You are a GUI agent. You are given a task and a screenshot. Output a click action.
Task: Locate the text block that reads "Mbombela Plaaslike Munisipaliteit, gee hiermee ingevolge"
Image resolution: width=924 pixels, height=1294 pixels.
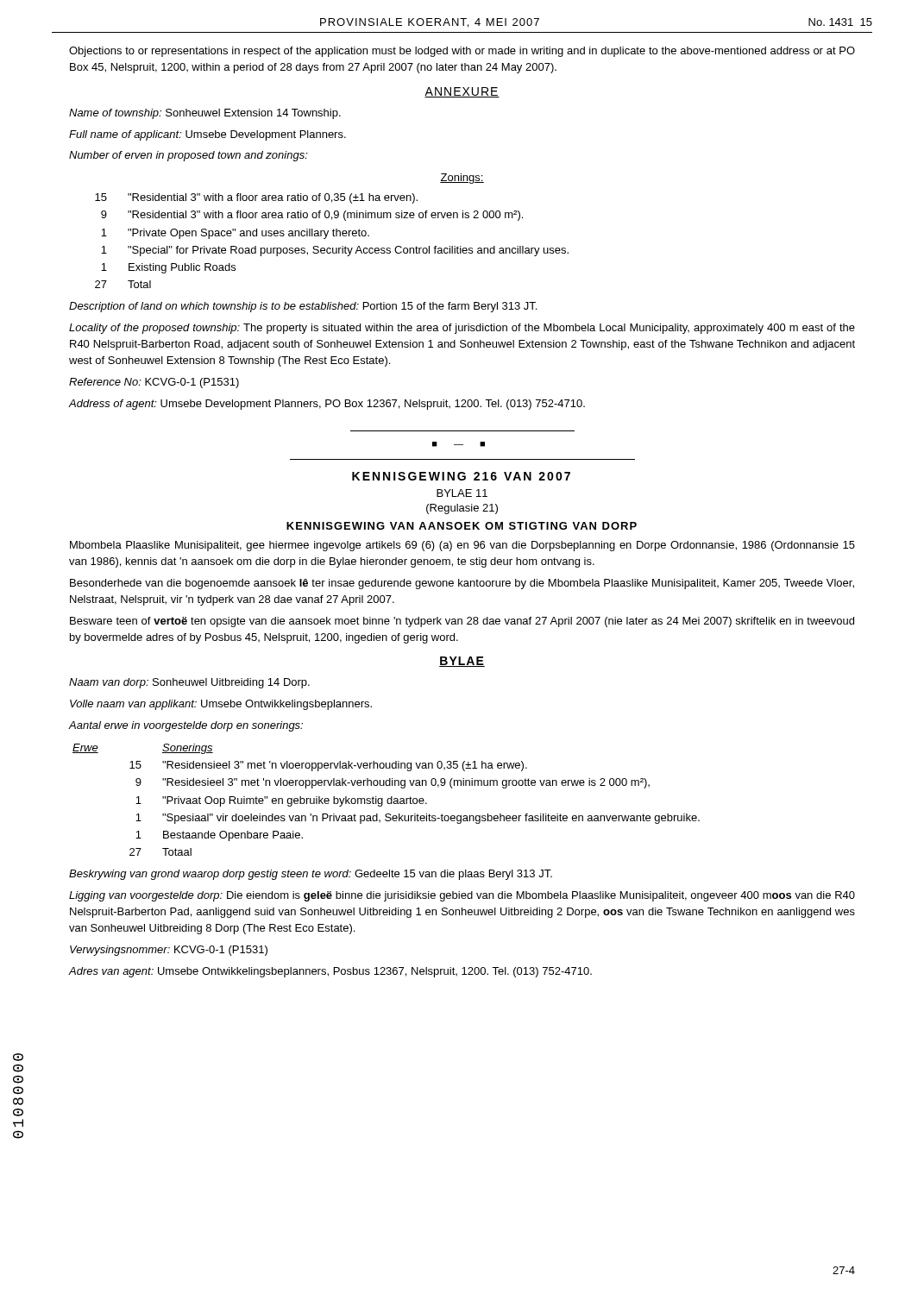click(462, 554)
